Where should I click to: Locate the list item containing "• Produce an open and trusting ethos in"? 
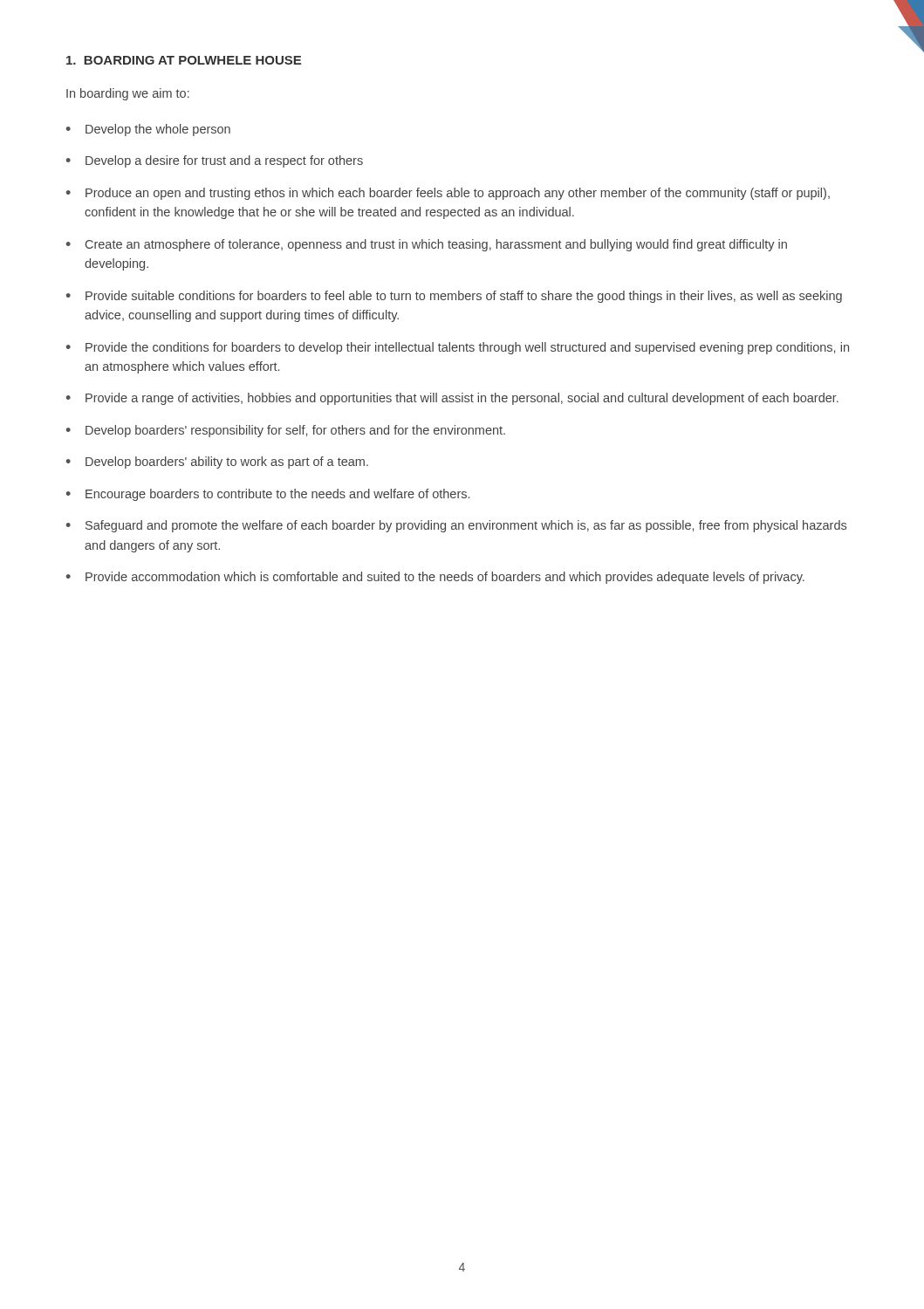[460, 203]
